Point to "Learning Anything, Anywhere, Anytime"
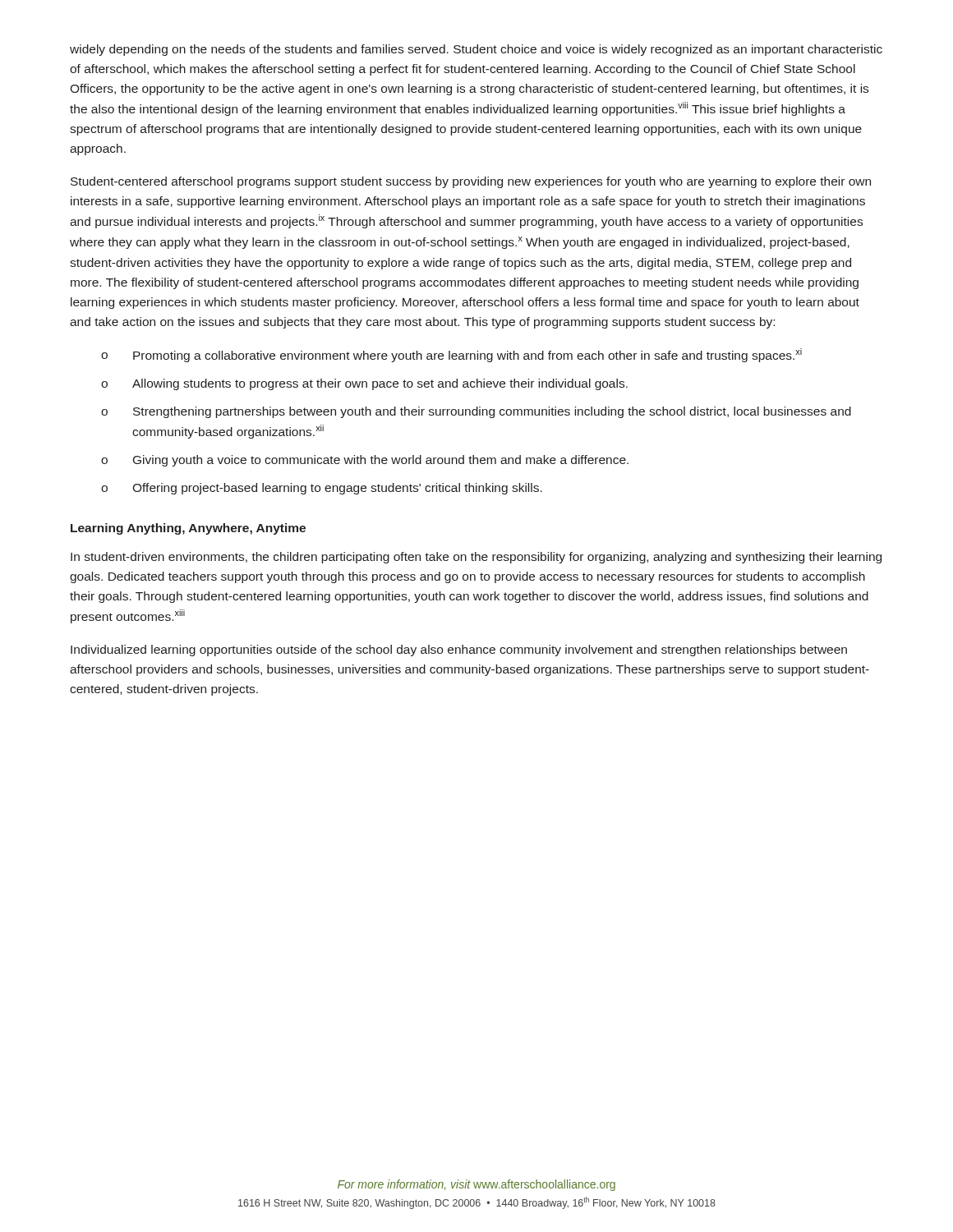Viewport: 953px width, 1232px height. [188, 528]
